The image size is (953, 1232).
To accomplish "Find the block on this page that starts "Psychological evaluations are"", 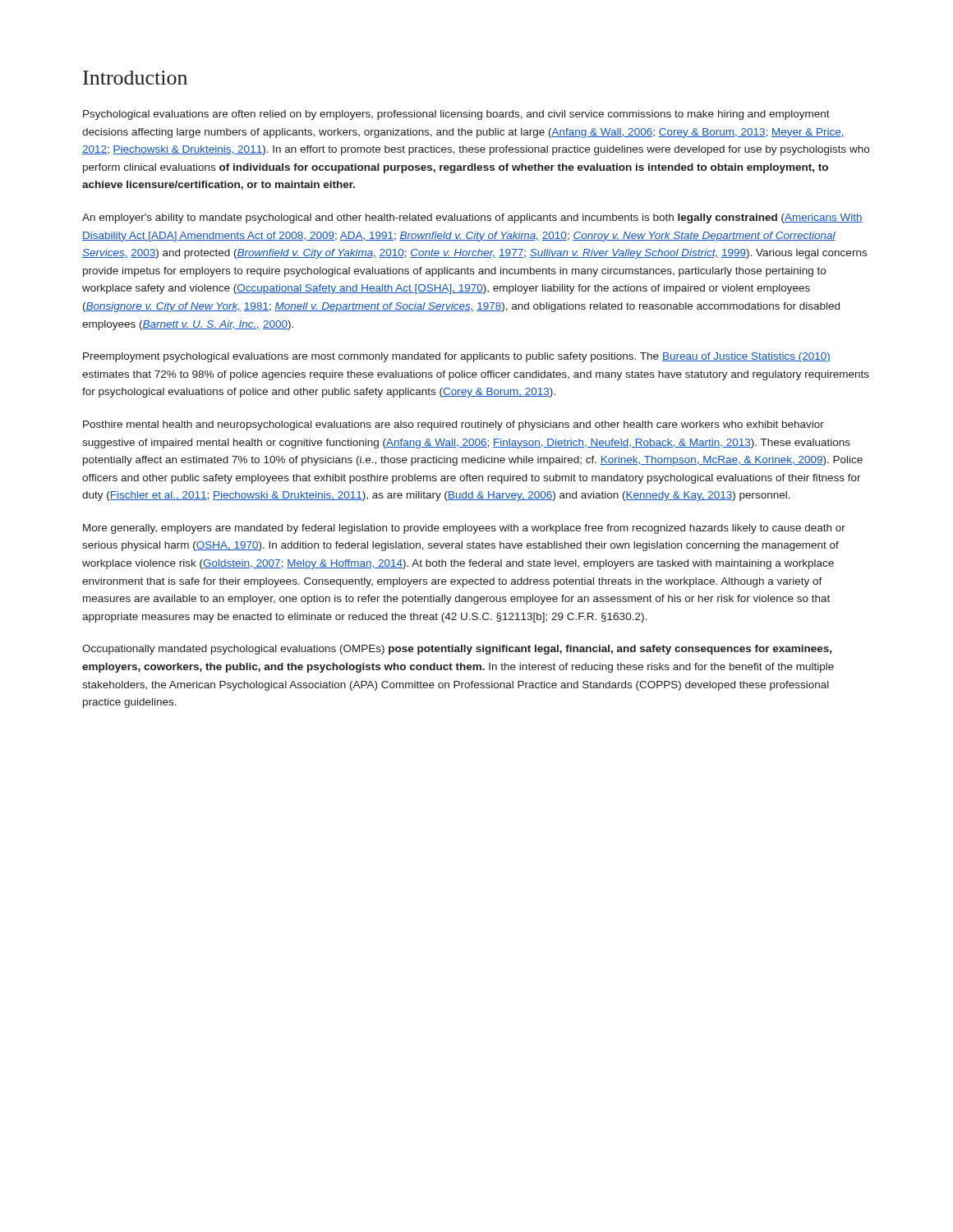I will (476, 149).
